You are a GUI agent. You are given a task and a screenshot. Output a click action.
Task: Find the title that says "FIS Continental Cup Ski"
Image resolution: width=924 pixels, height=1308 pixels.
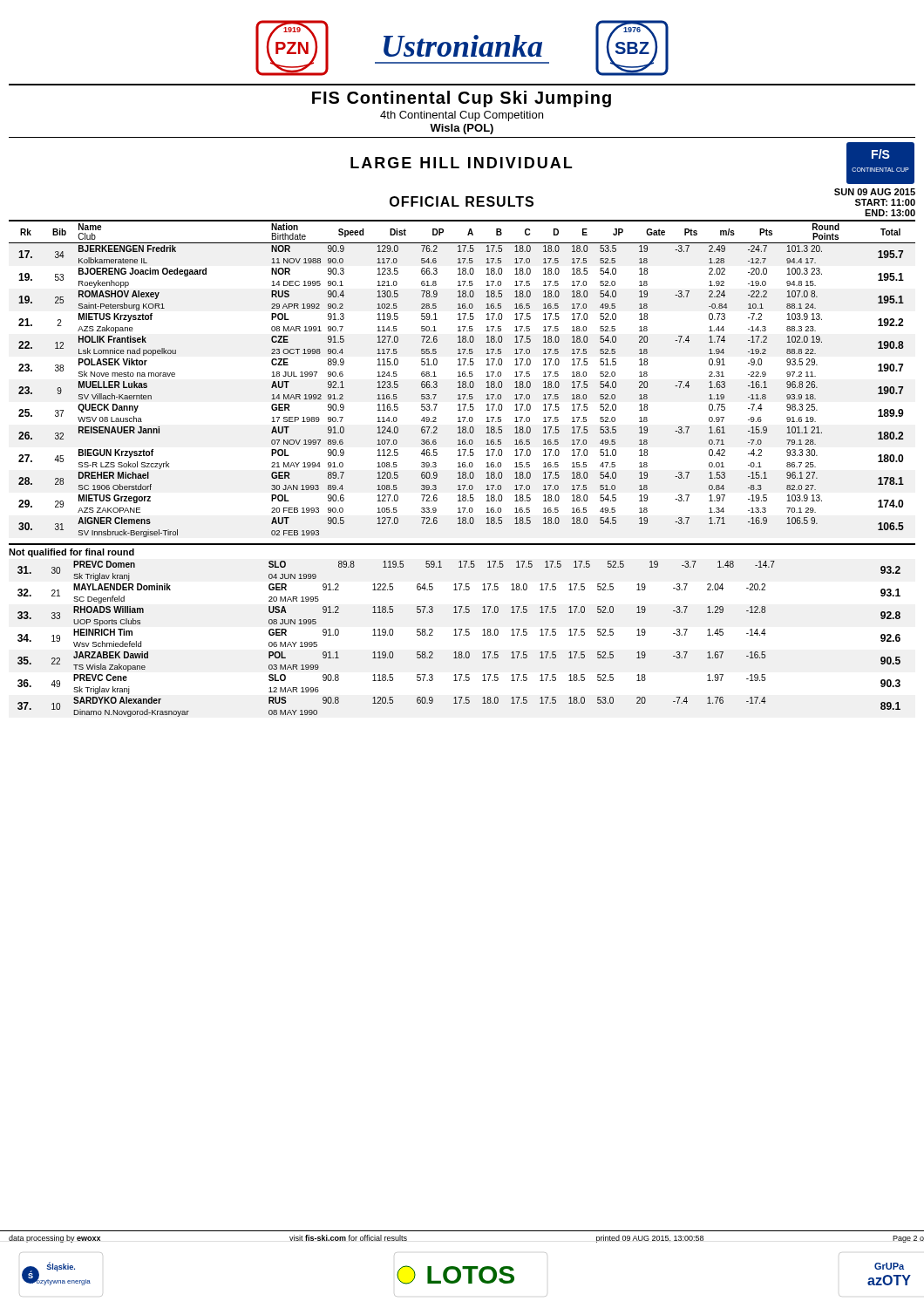pyautogui.click(x=462, y=111)
